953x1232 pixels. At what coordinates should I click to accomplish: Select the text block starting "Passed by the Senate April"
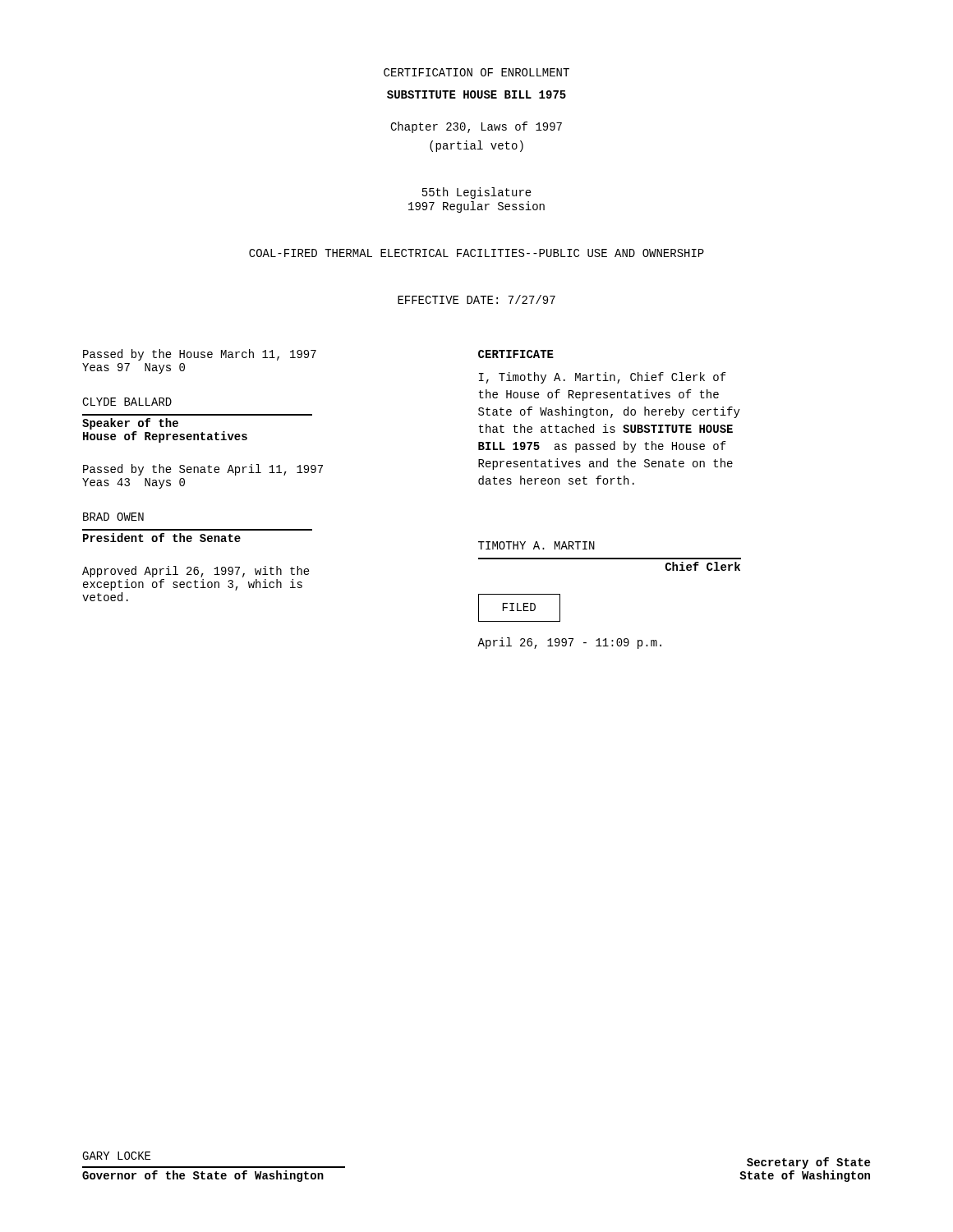(203, 476)
